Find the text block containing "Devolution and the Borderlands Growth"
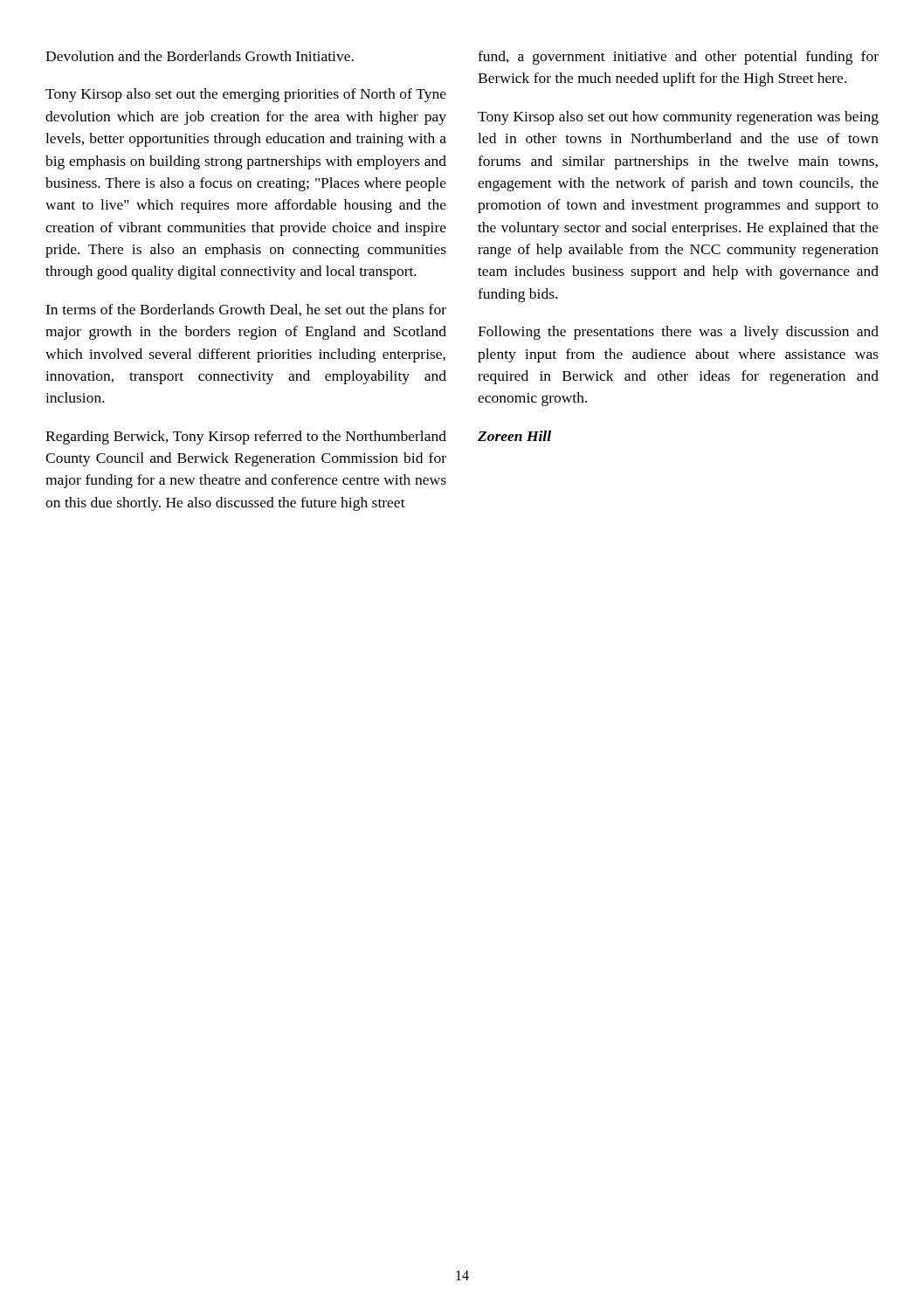This screenshot has height=1310, width=924. [246, 280]
